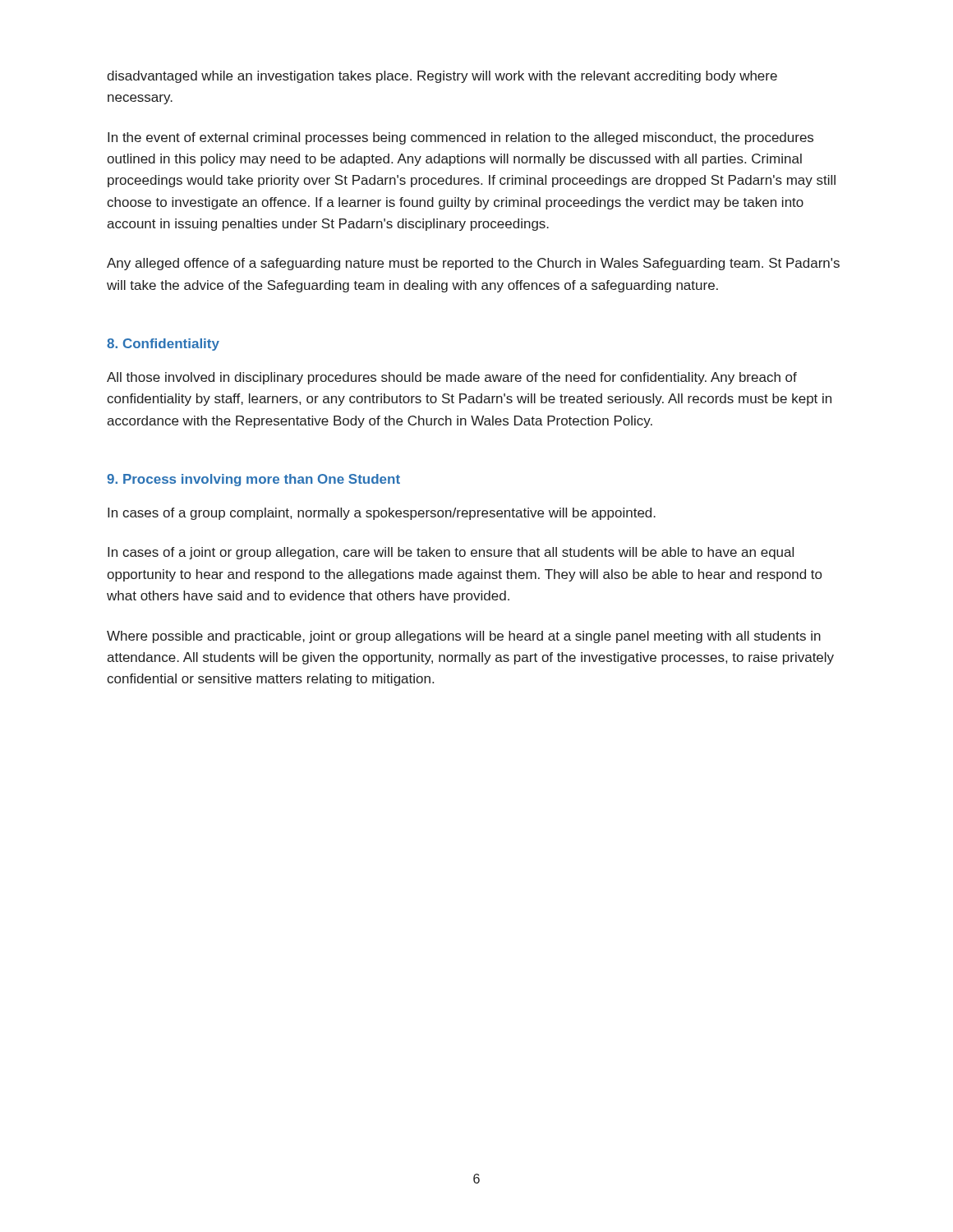Locate the section header that opens with "9. Process involving more than One"

(253, 479)
